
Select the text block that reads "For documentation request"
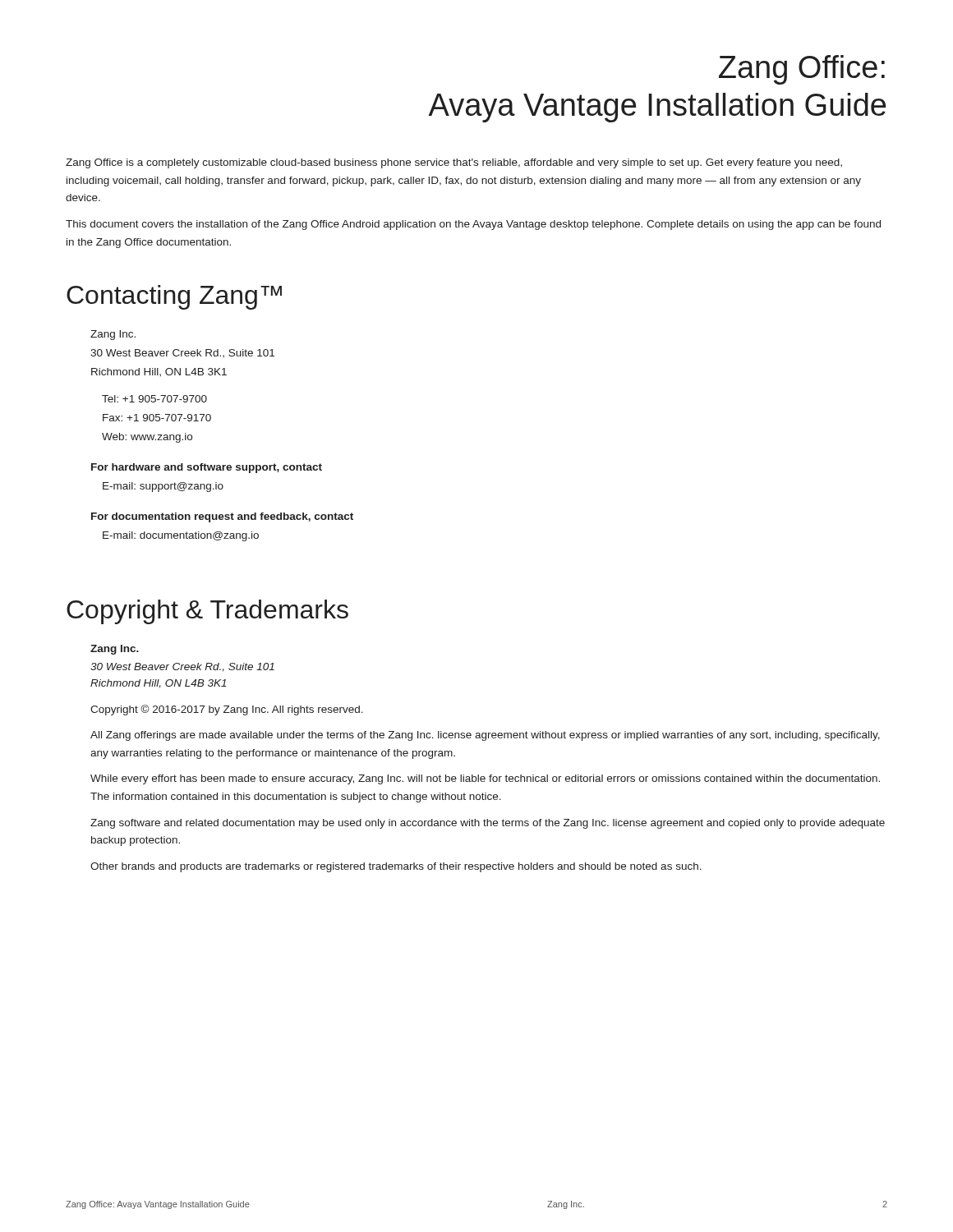click(x=222, y=517)
